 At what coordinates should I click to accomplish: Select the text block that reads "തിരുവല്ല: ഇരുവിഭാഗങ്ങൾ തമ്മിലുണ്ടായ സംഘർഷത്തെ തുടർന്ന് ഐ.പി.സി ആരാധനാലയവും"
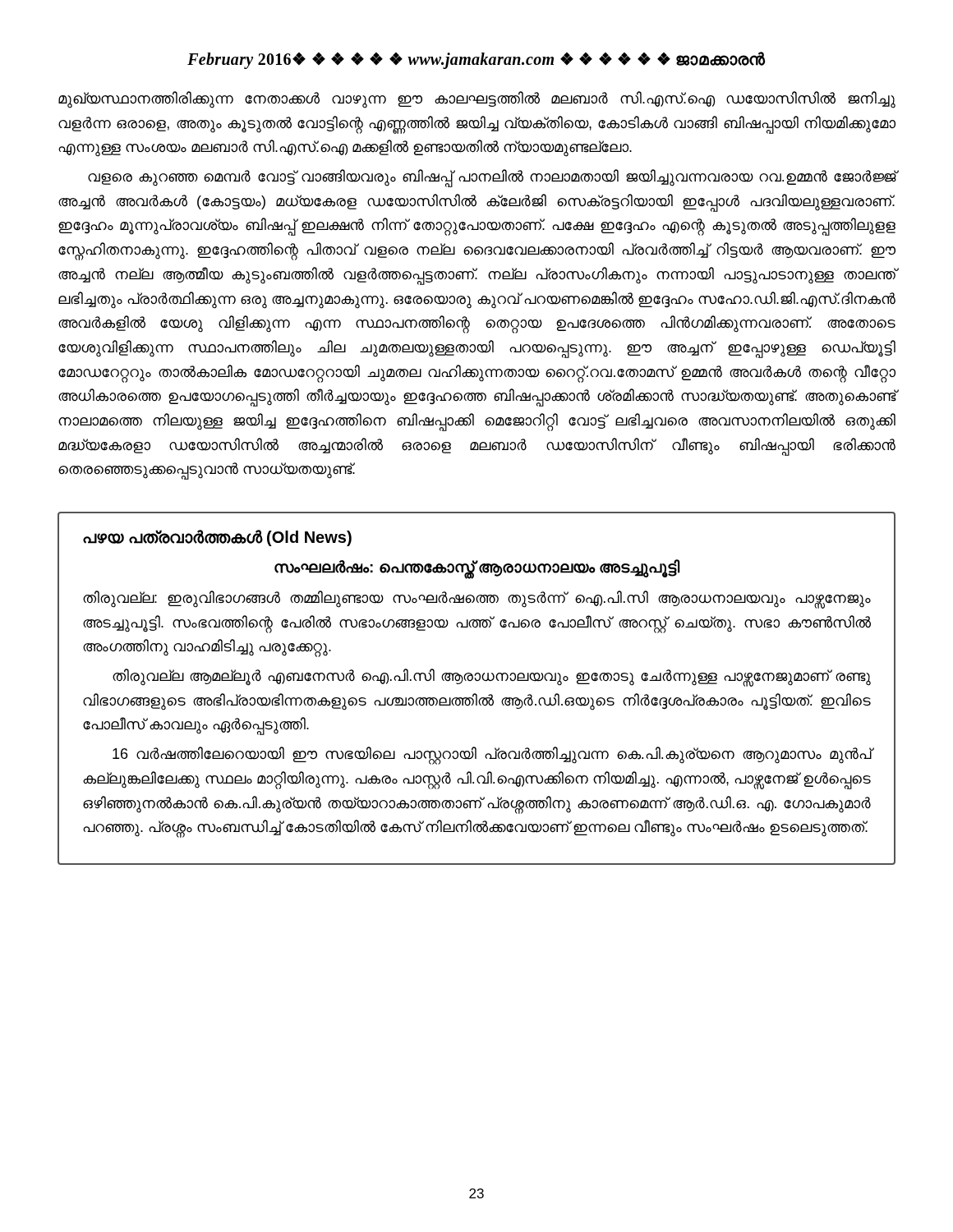point(476,713)
